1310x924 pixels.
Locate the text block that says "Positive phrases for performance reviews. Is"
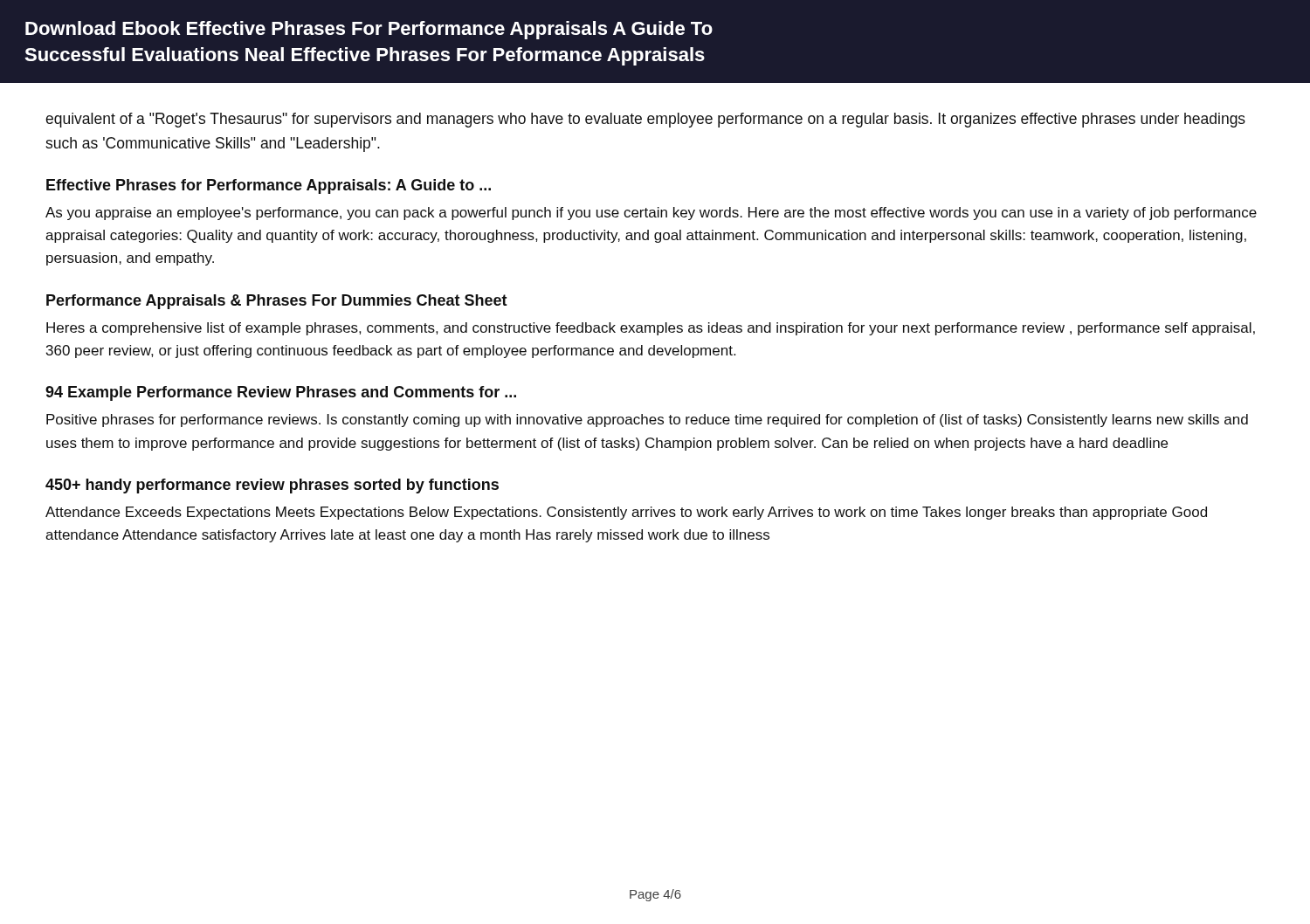tap(647, 431)
